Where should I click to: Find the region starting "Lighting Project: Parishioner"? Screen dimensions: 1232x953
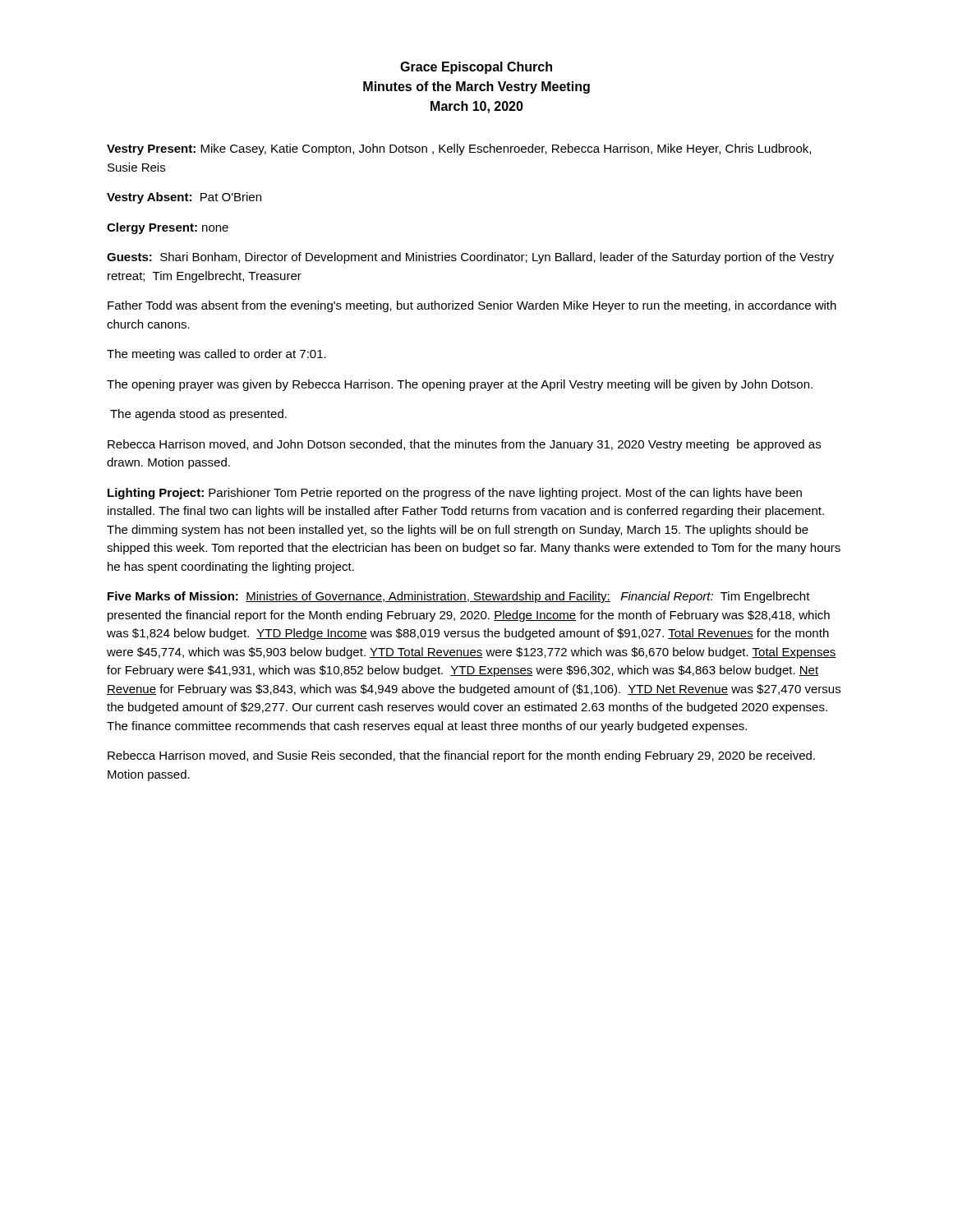click(476, 530)
